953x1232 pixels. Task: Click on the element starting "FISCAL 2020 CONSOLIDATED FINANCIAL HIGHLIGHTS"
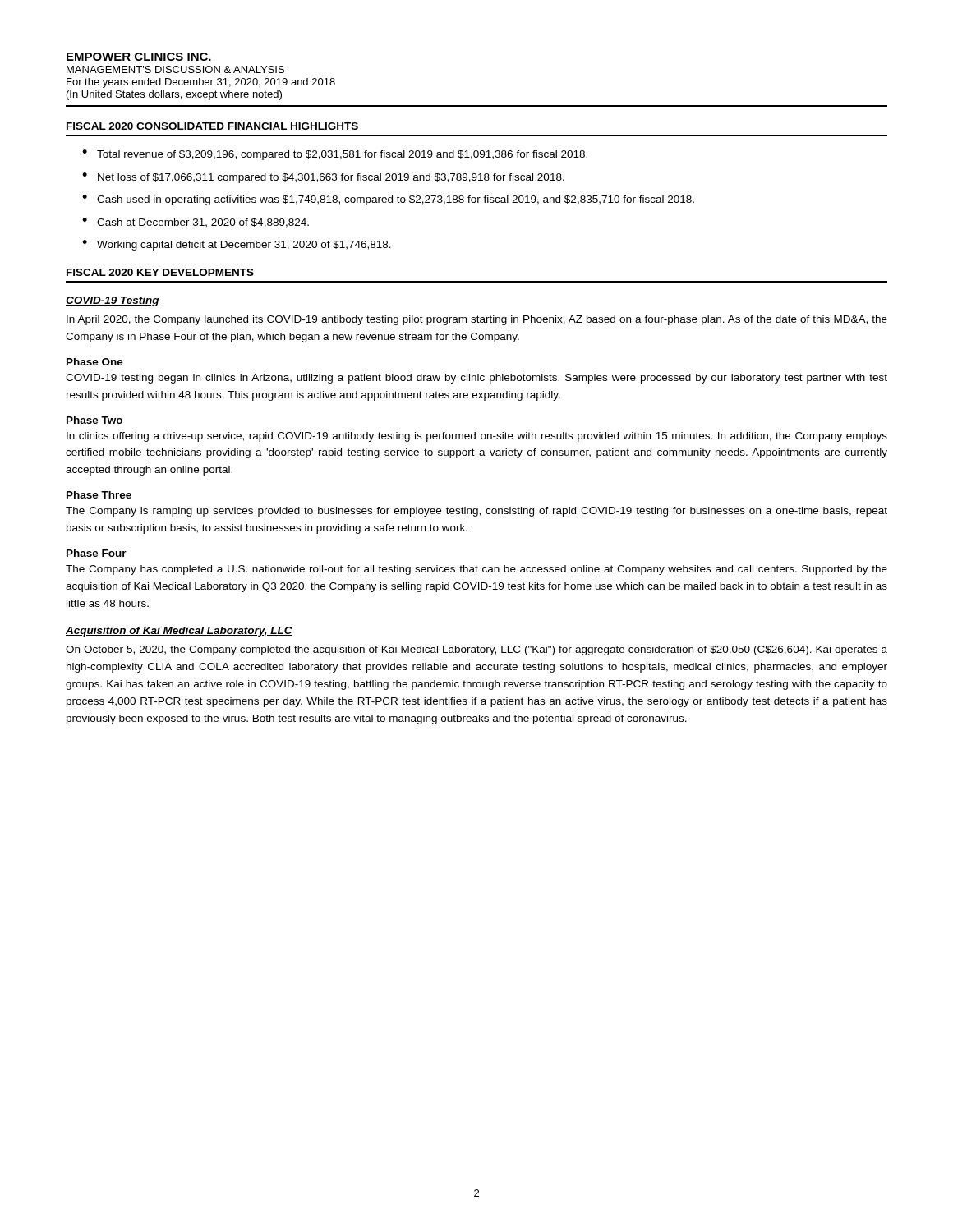point(212,126)
